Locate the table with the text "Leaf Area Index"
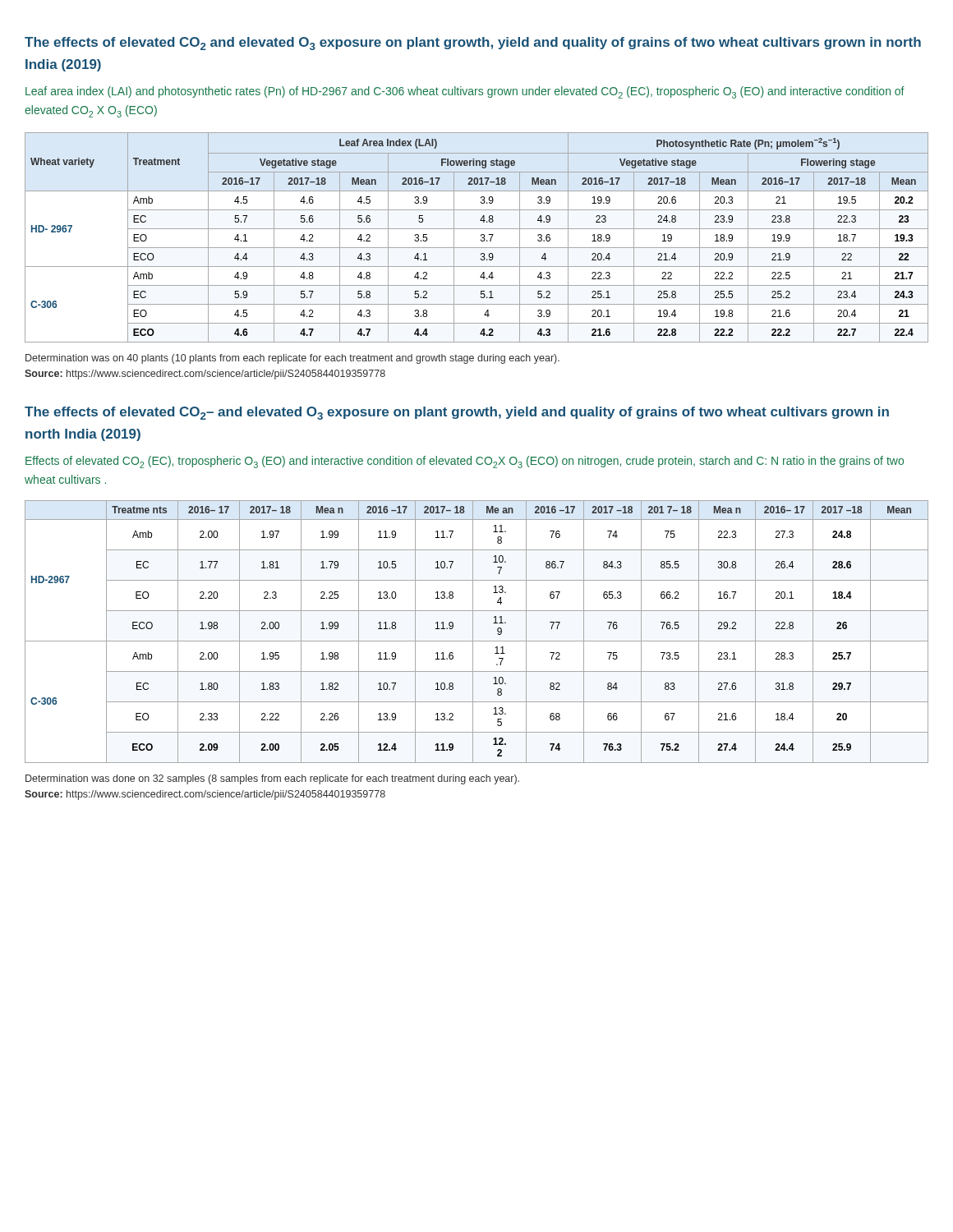This screenshot has height=1232, width=953. coord(476,237)
